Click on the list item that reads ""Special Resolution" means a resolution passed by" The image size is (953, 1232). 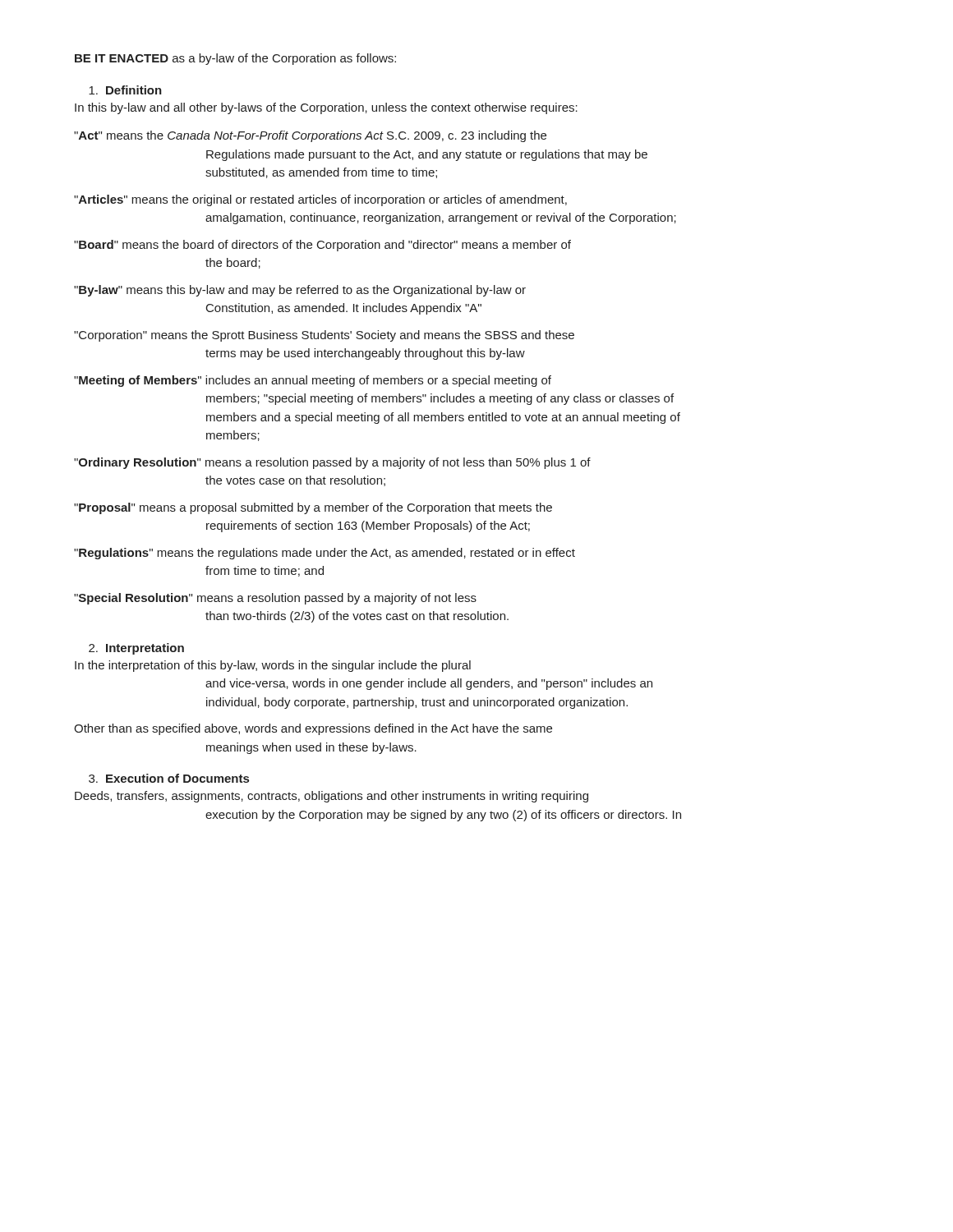point(476,608)
